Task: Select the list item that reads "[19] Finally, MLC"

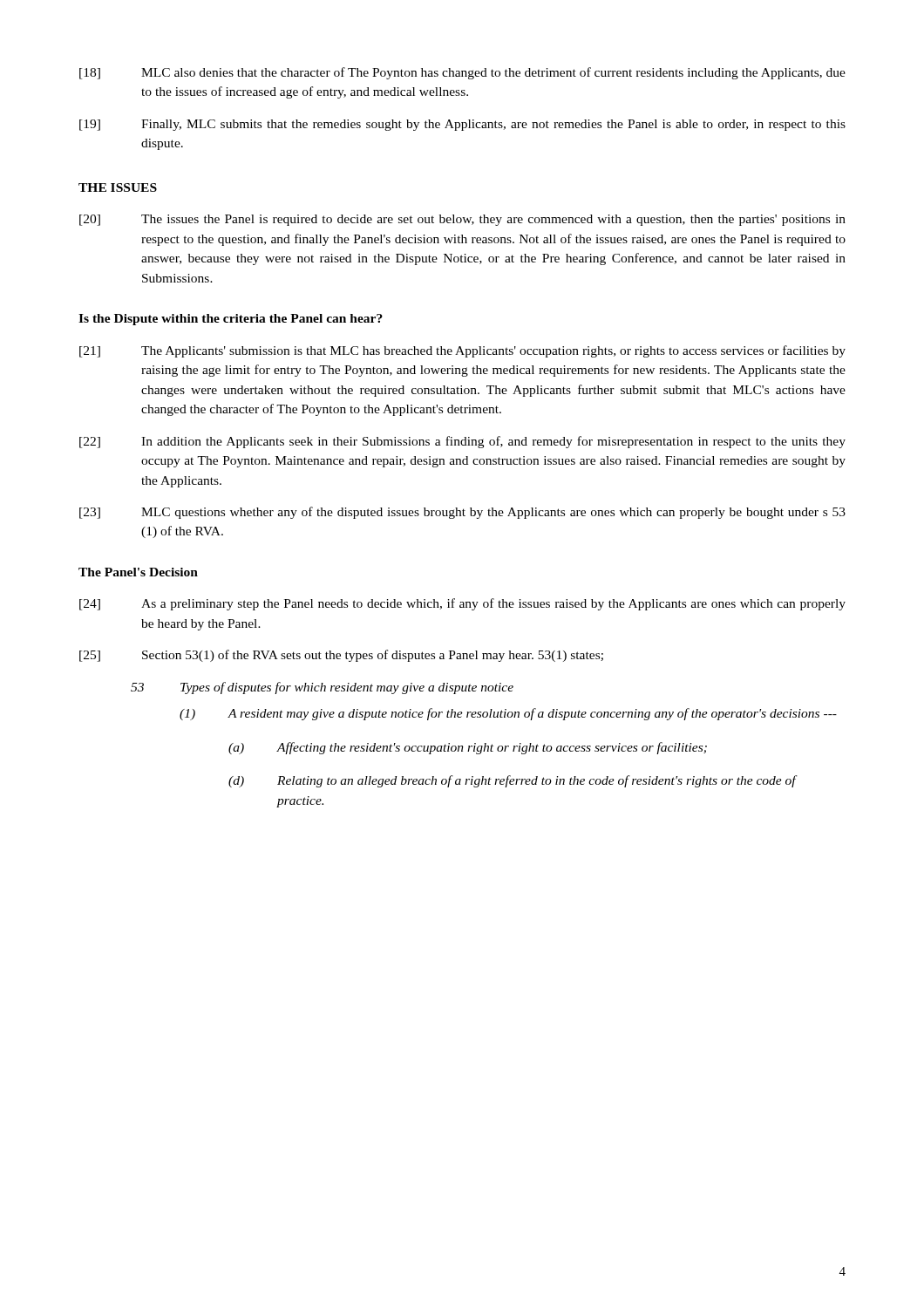Action: pos(462,134)
